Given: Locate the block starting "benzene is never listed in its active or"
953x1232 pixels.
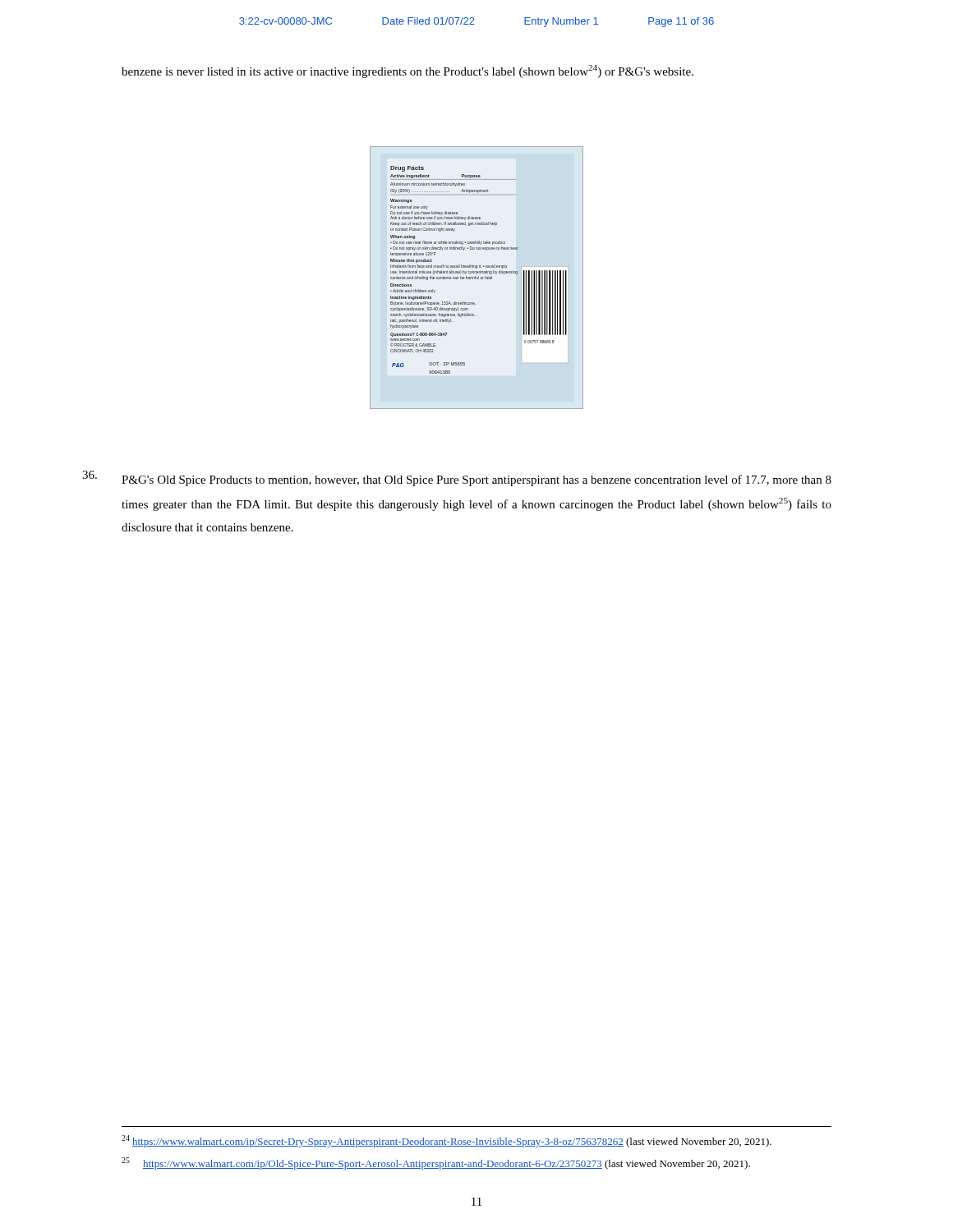Looking at the screenshot, I should (x=408, y=70).
